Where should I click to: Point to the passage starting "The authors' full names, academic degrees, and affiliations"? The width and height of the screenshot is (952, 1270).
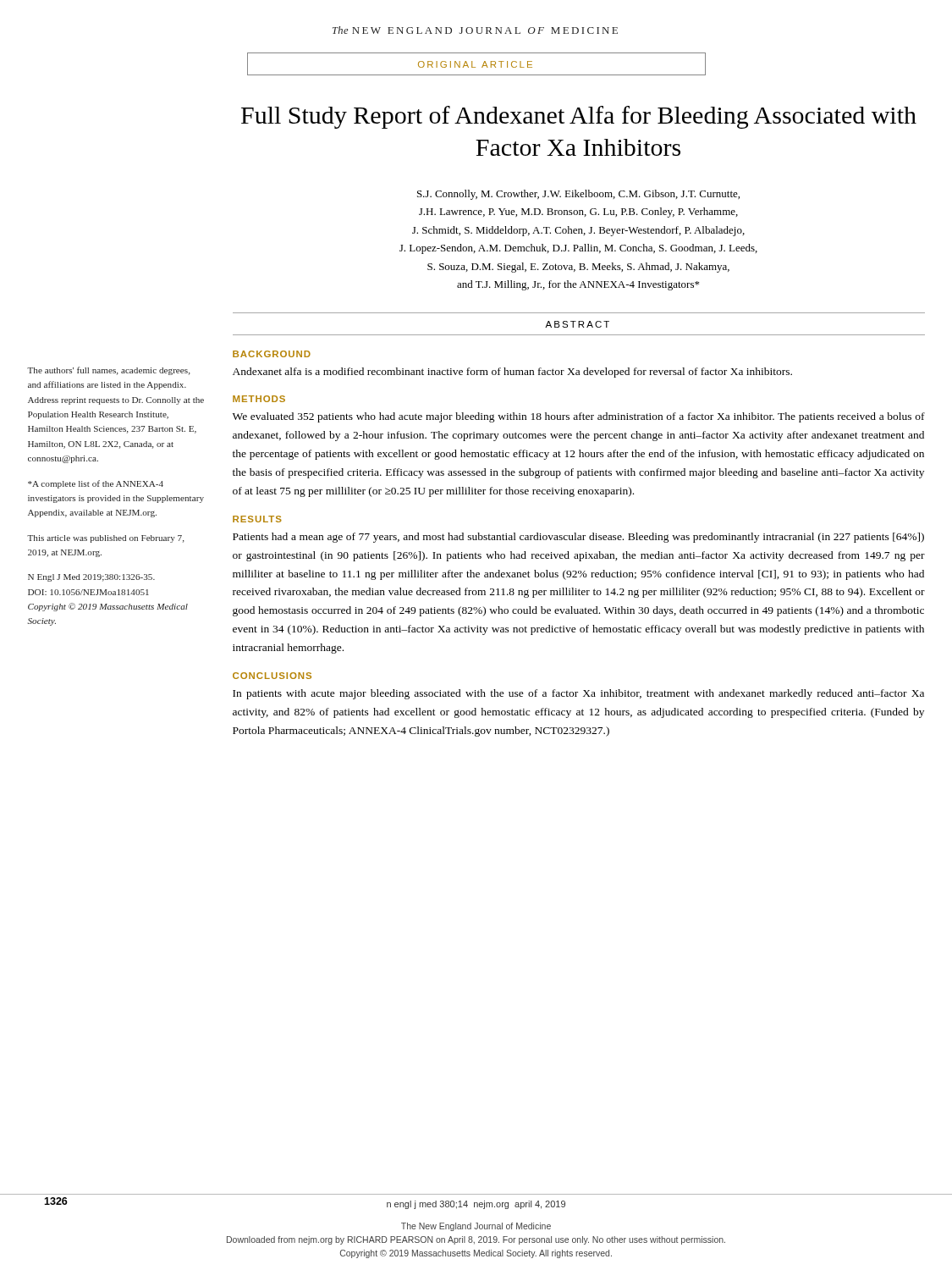click(x=116, y=414)
